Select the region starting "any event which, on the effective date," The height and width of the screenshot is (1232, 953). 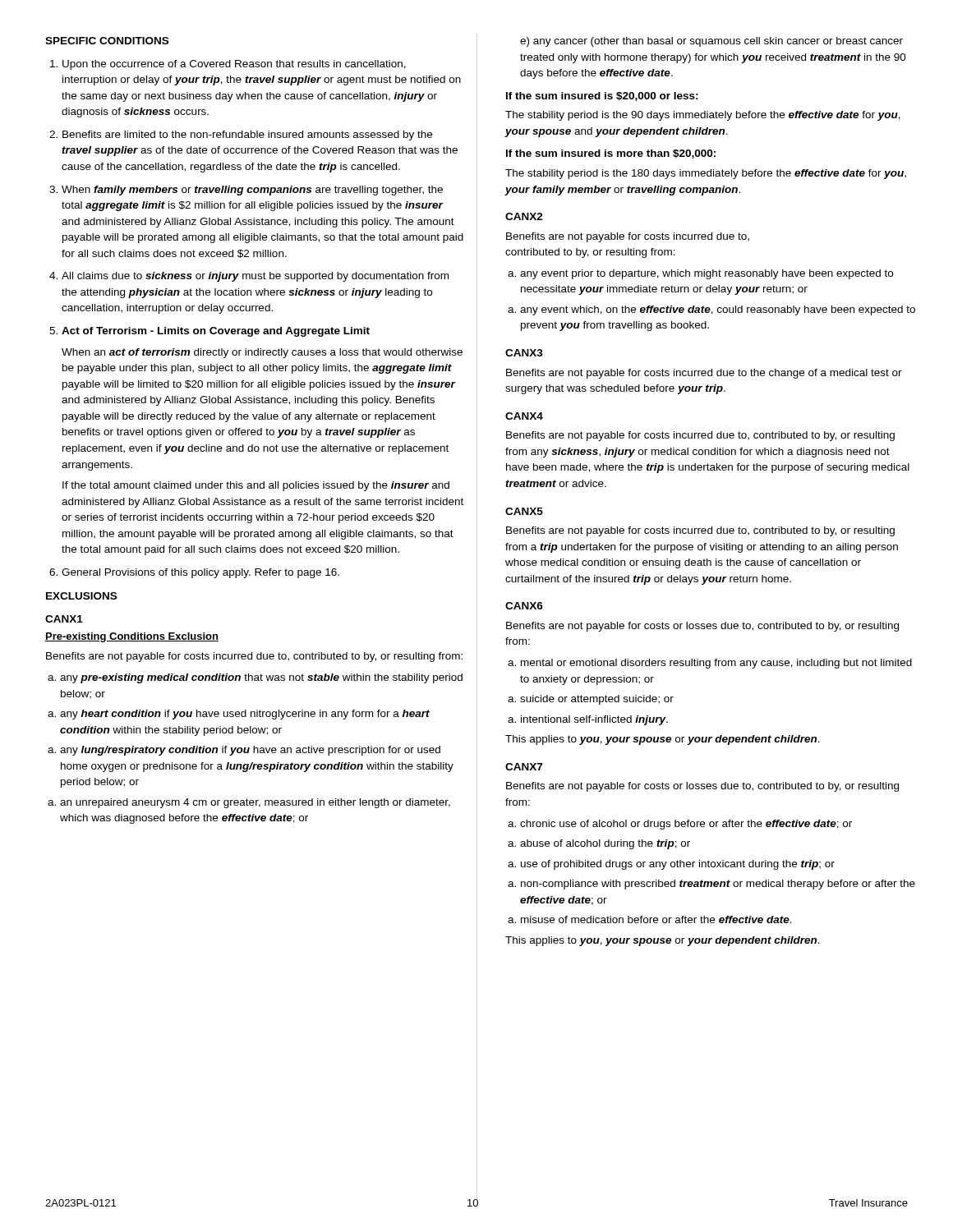coord(711,317)
